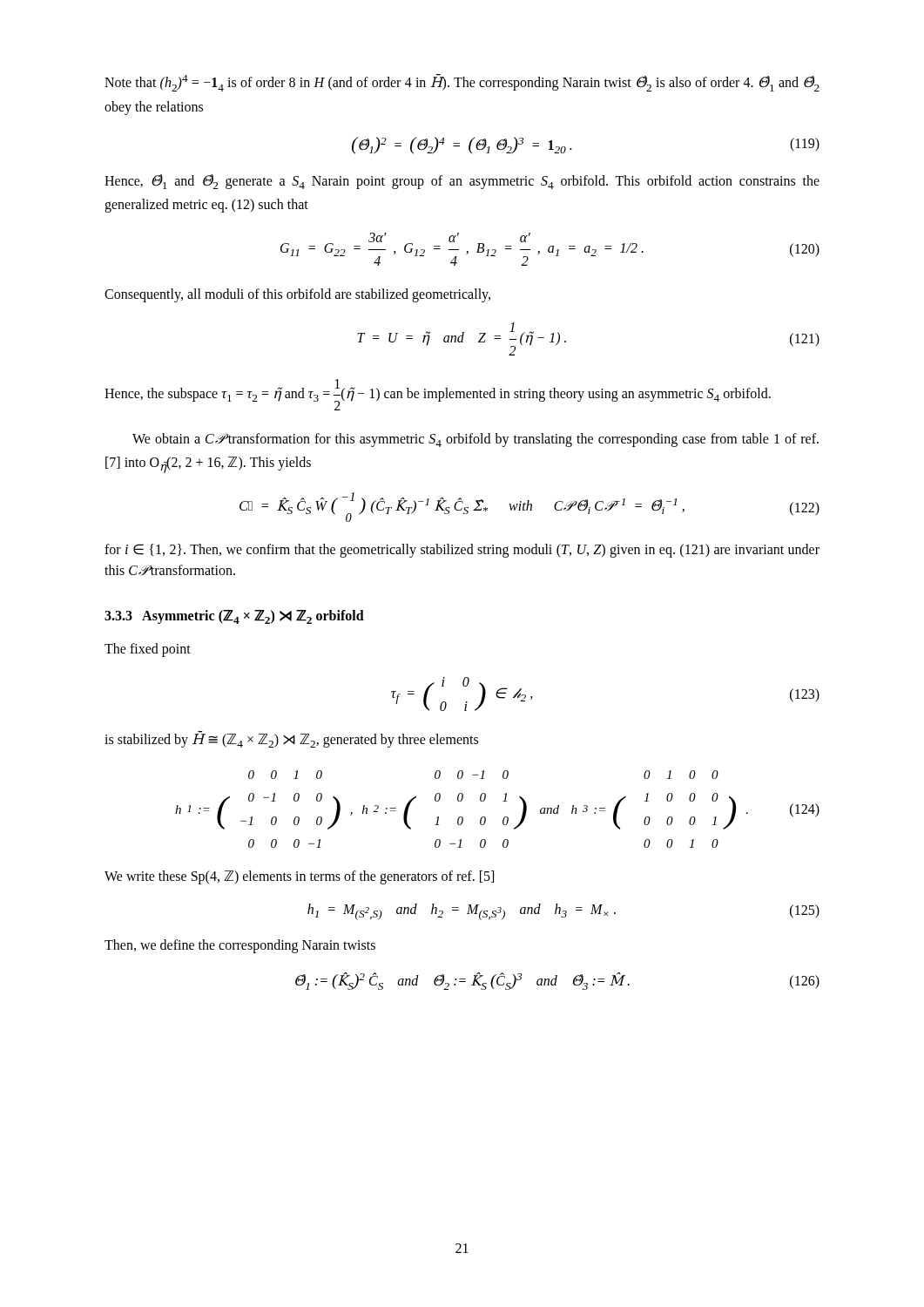The height and width of the screenshot is (1307, 924).
Task: Locate the text "The fixed point"
Action: pyautogui.click(x=148, y=650)
